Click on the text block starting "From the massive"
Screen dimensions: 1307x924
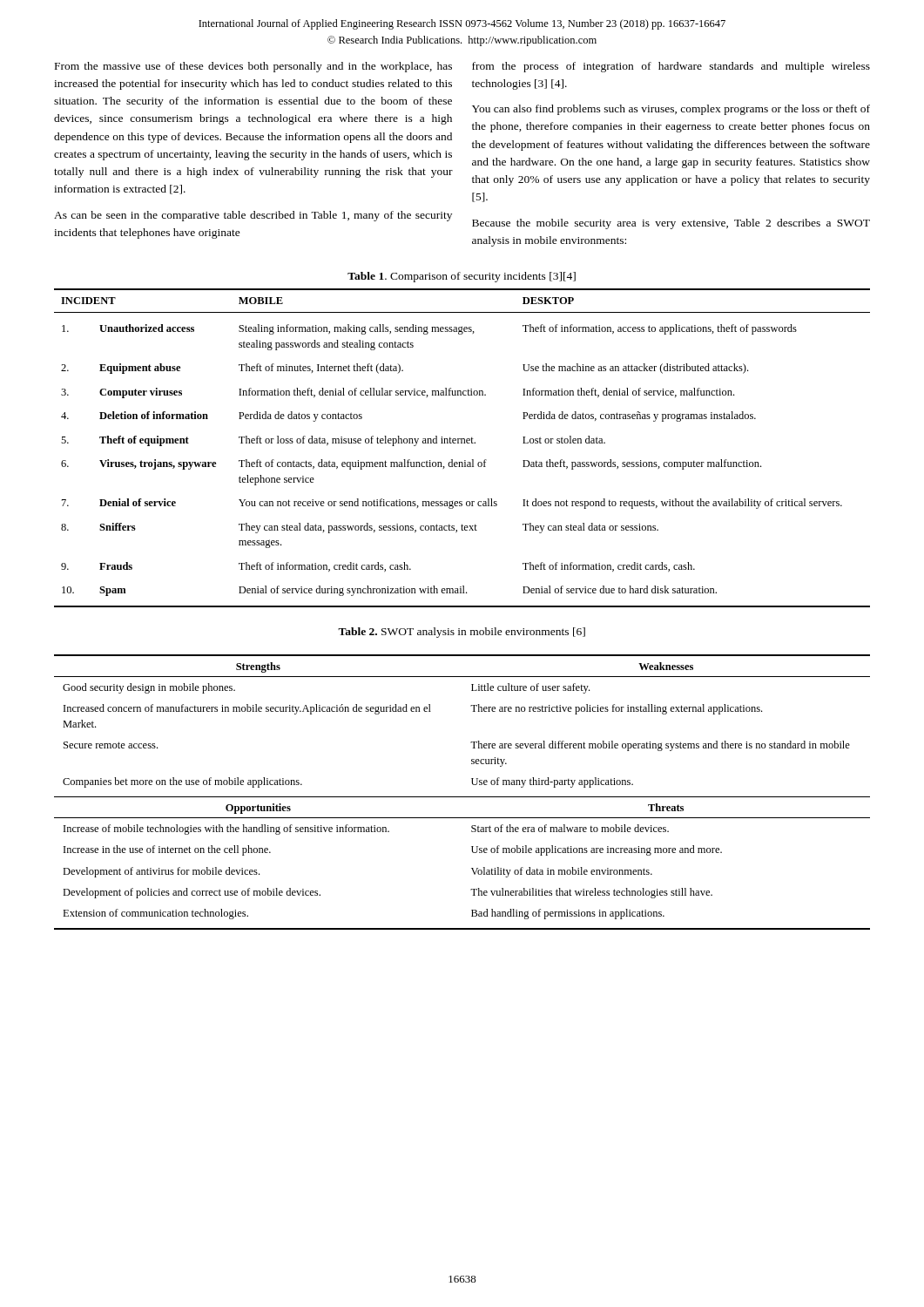click(253, 149)
